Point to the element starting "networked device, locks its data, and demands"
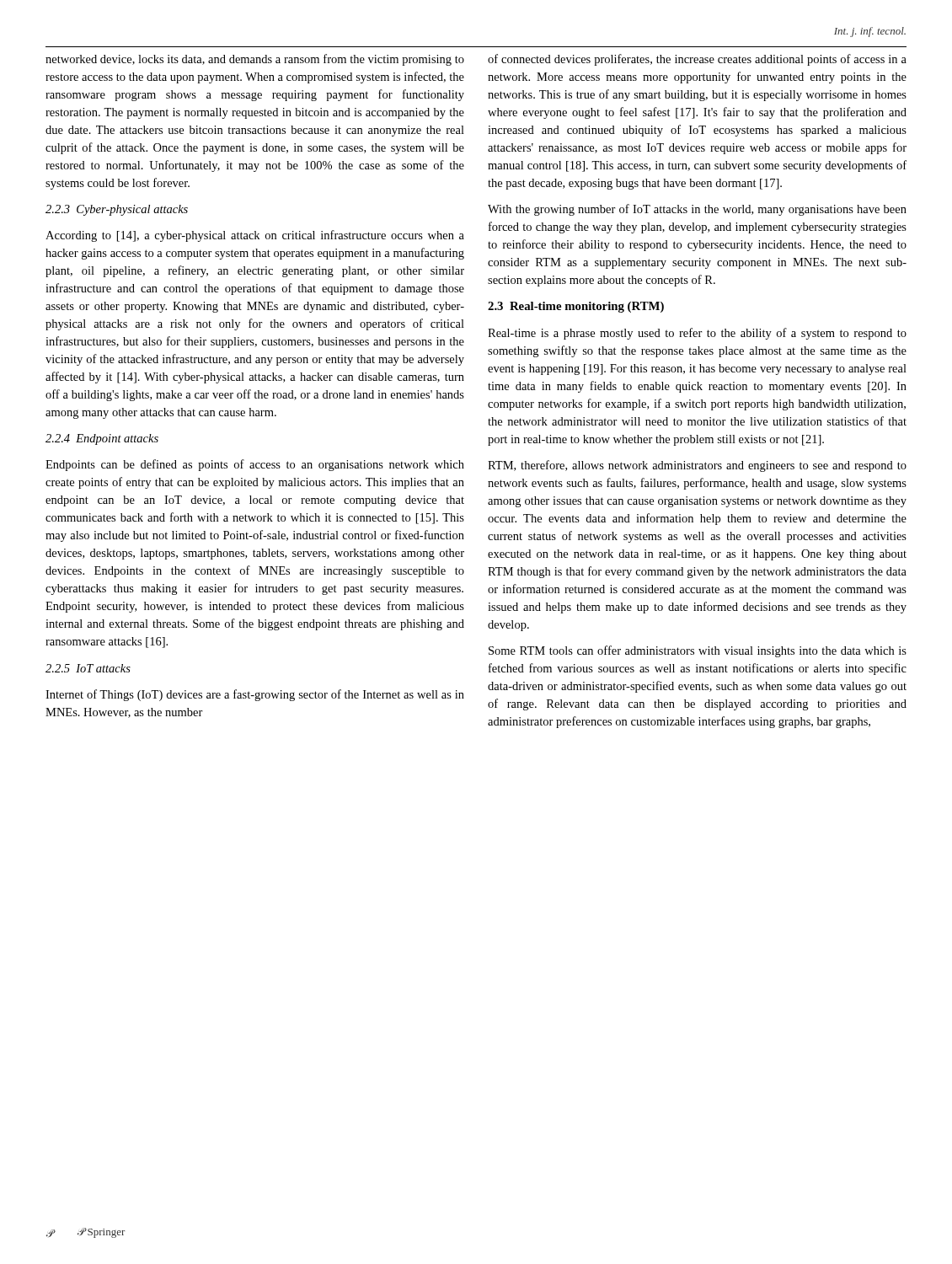Viewport: 952px width, 1264px height. click(x=255, y=121)
